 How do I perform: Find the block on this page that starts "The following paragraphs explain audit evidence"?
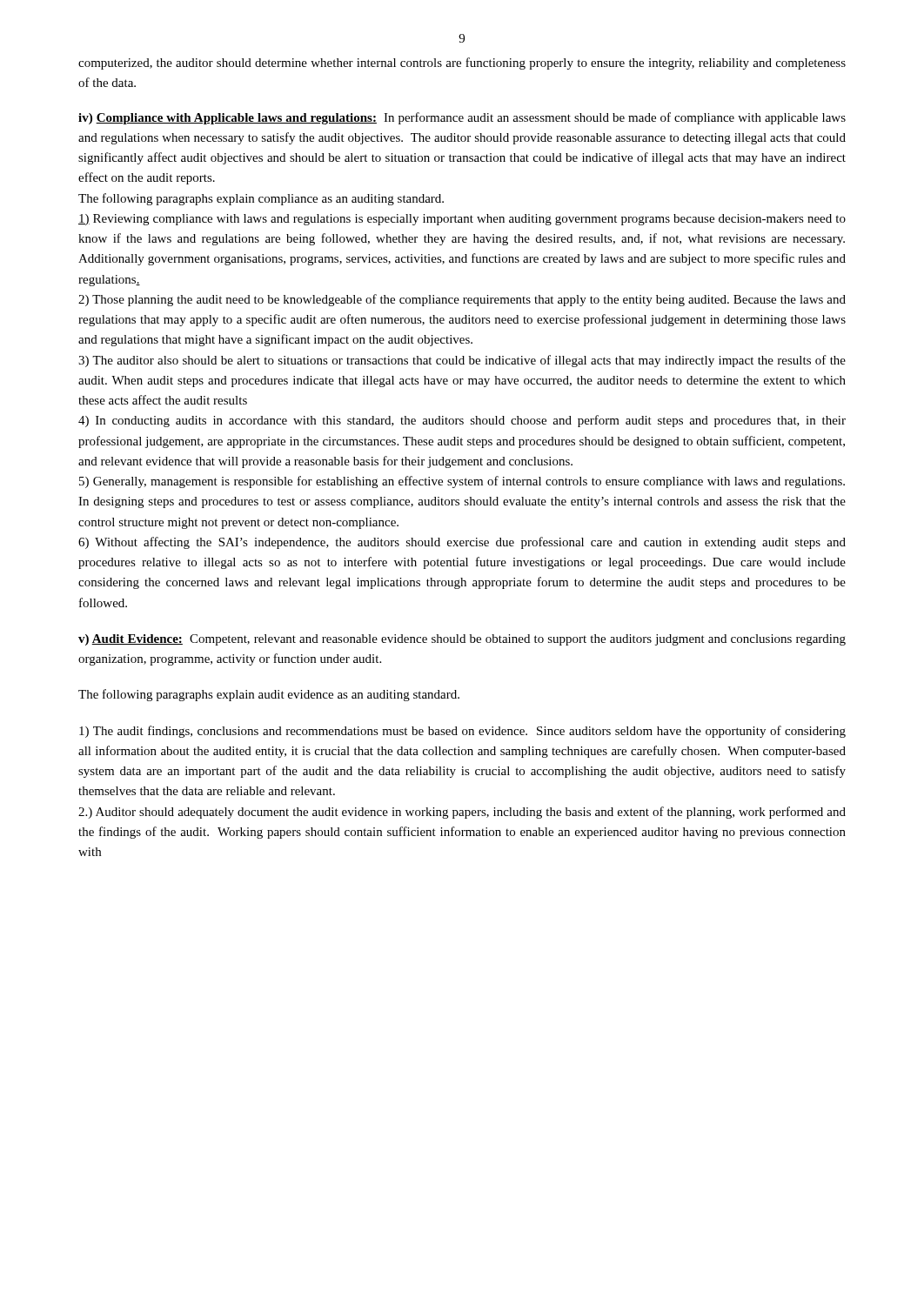(269, 694)
